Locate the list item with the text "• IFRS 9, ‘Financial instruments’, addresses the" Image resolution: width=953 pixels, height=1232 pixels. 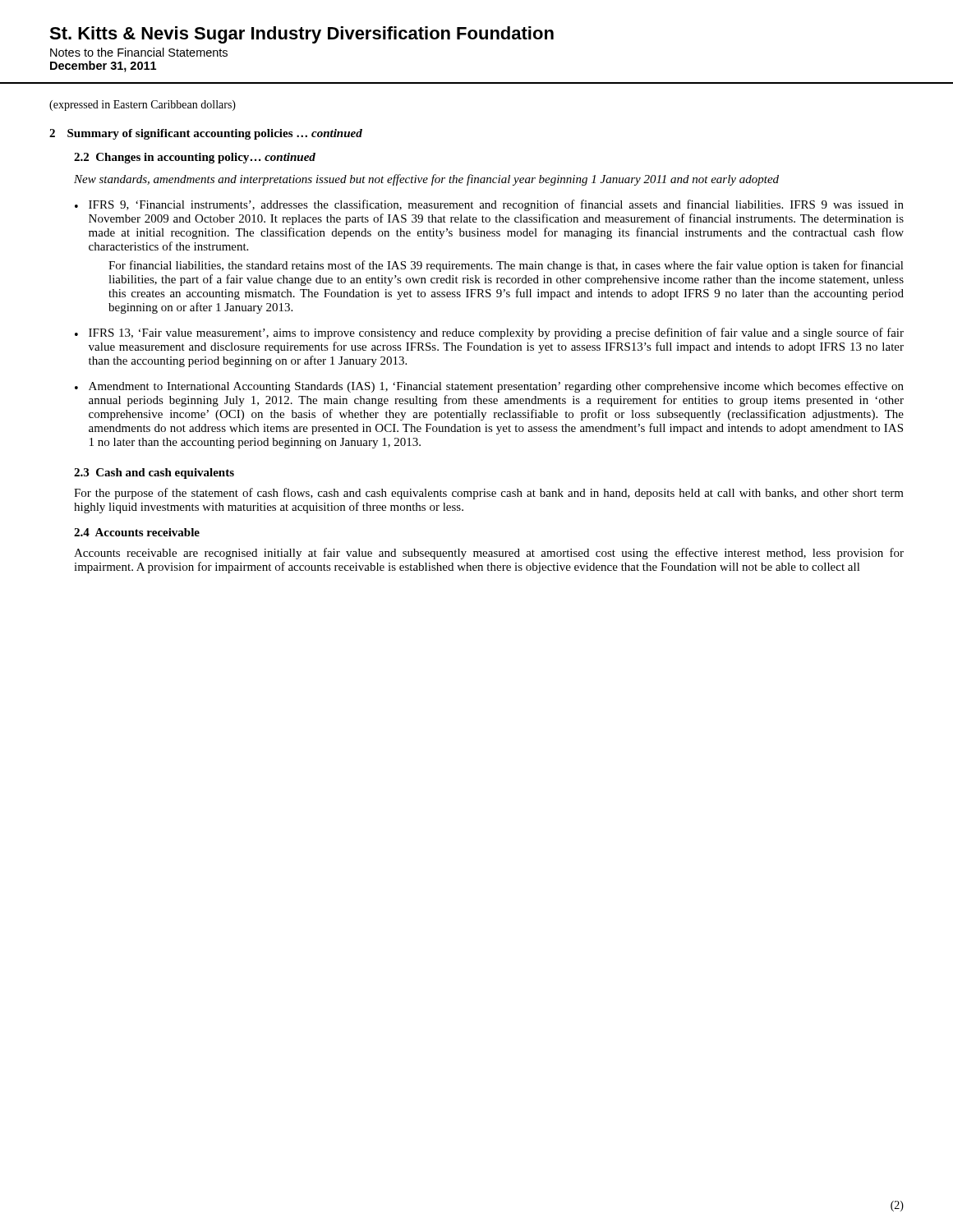[489, 226]
